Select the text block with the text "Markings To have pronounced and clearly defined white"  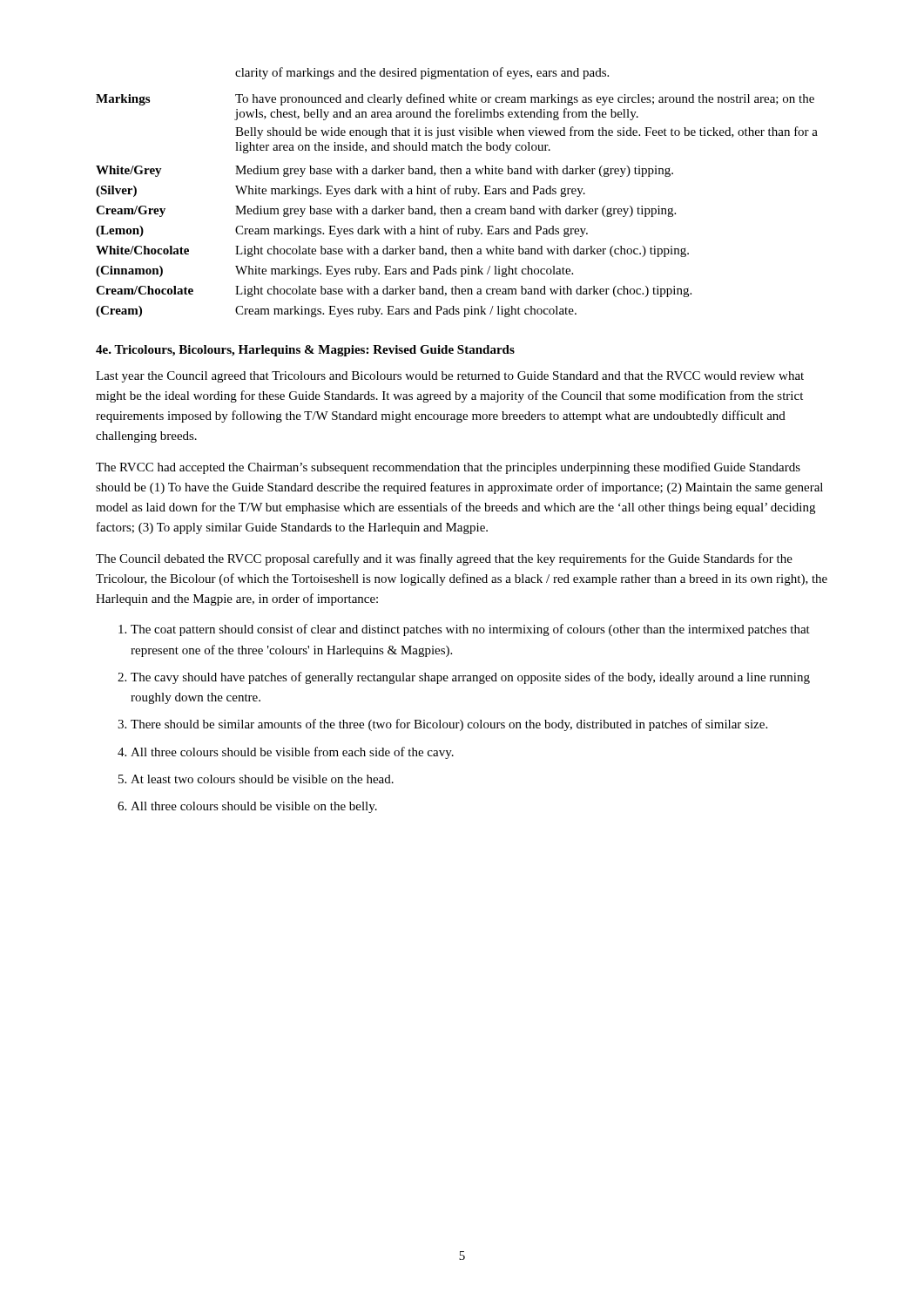462,124
